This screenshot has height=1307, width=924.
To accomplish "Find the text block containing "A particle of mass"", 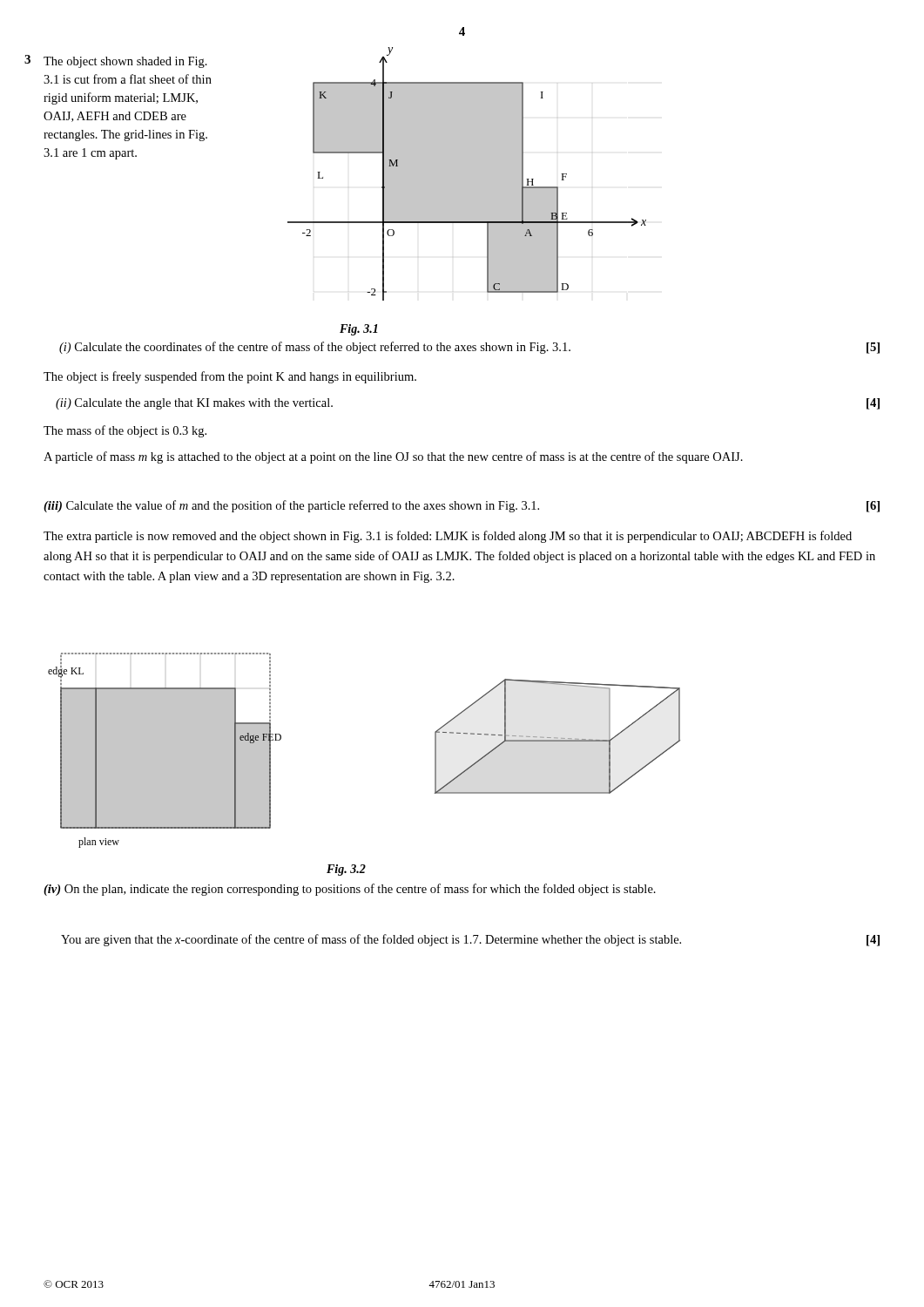I will [393, 457].
